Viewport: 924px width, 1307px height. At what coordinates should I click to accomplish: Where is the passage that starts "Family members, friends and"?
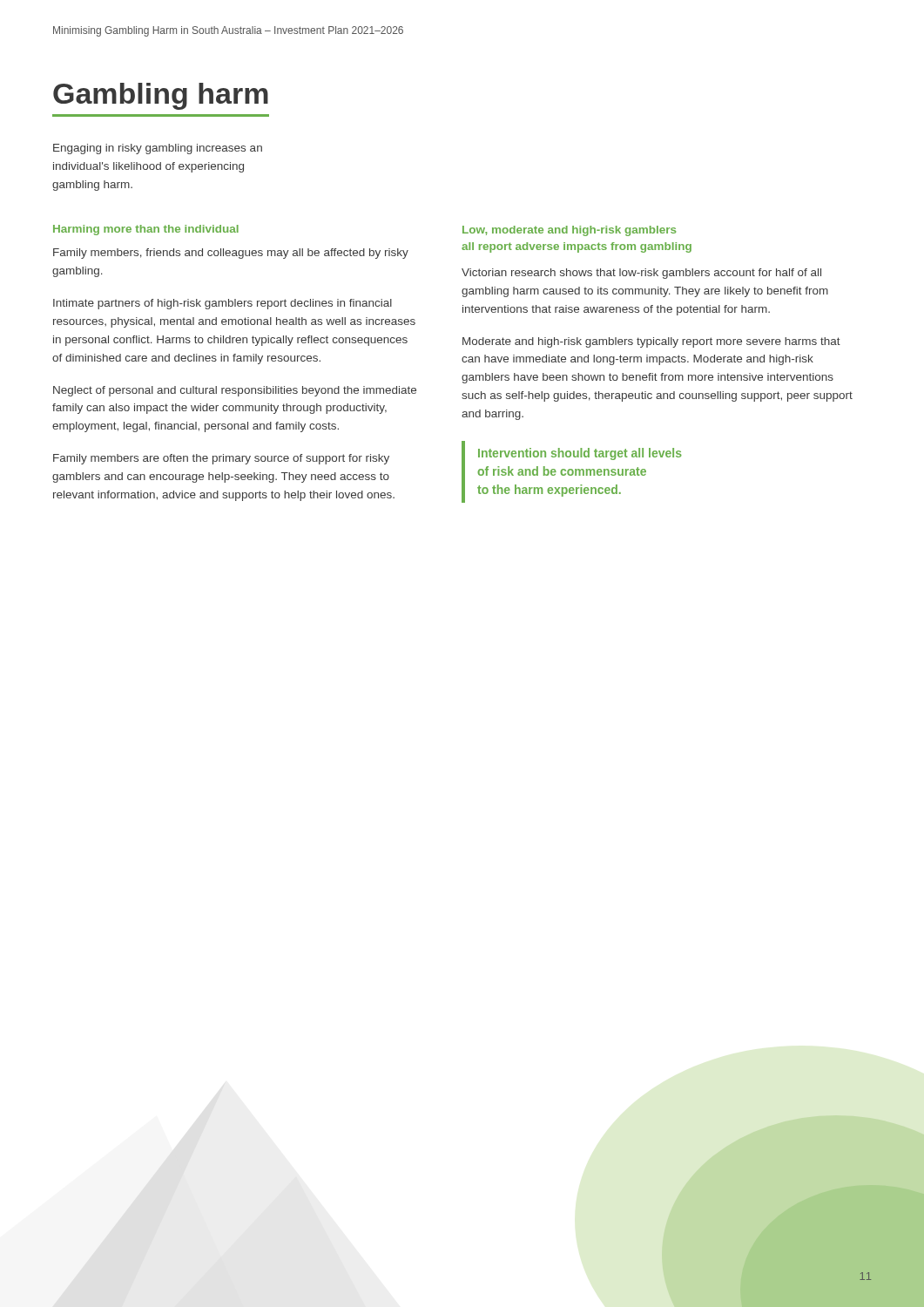coord(235,262)
